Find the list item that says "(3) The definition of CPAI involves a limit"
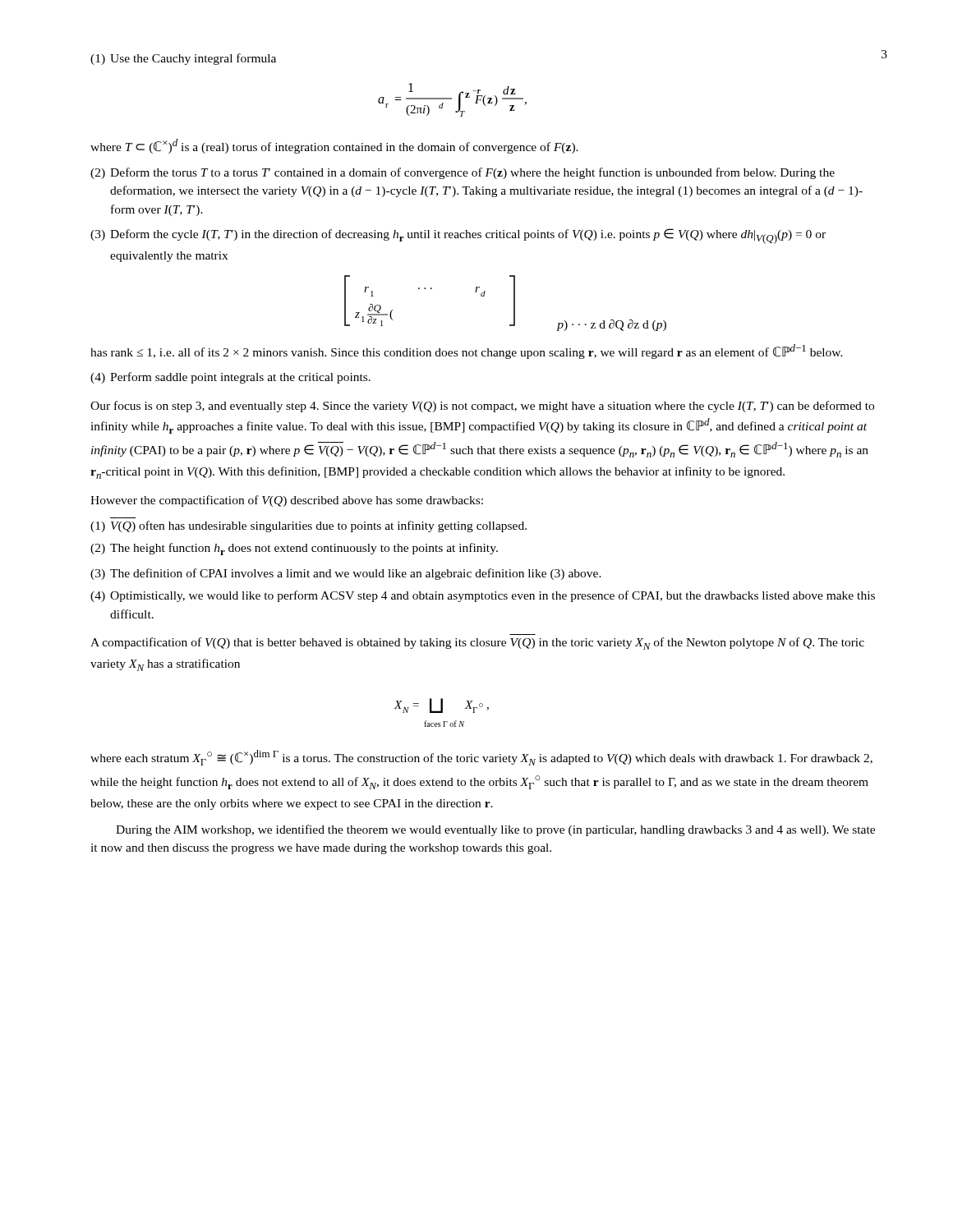953x1232 pixels. (485, 573)
